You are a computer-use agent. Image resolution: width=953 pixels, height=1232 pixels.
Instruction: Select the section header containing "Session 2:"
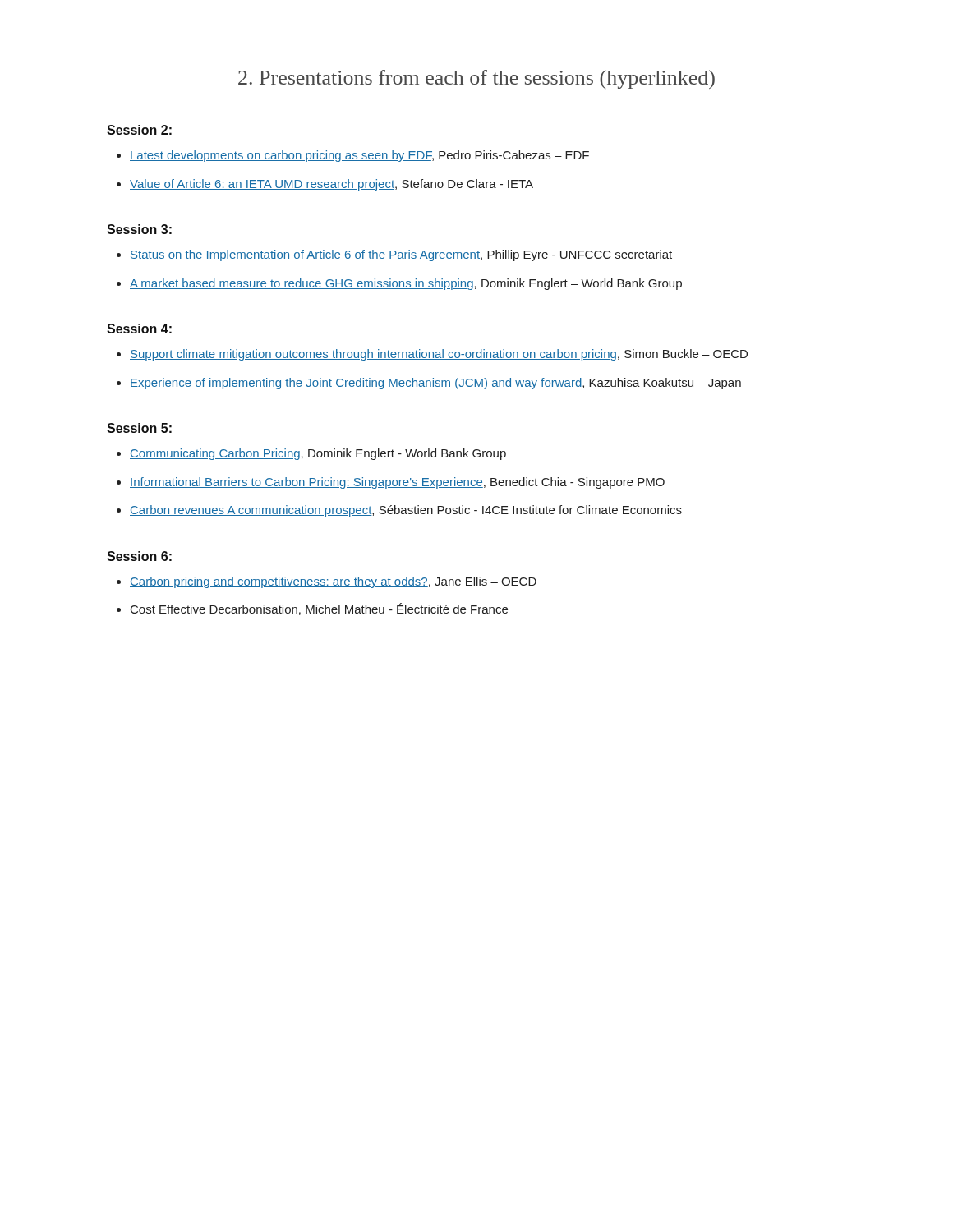[139, 130]
